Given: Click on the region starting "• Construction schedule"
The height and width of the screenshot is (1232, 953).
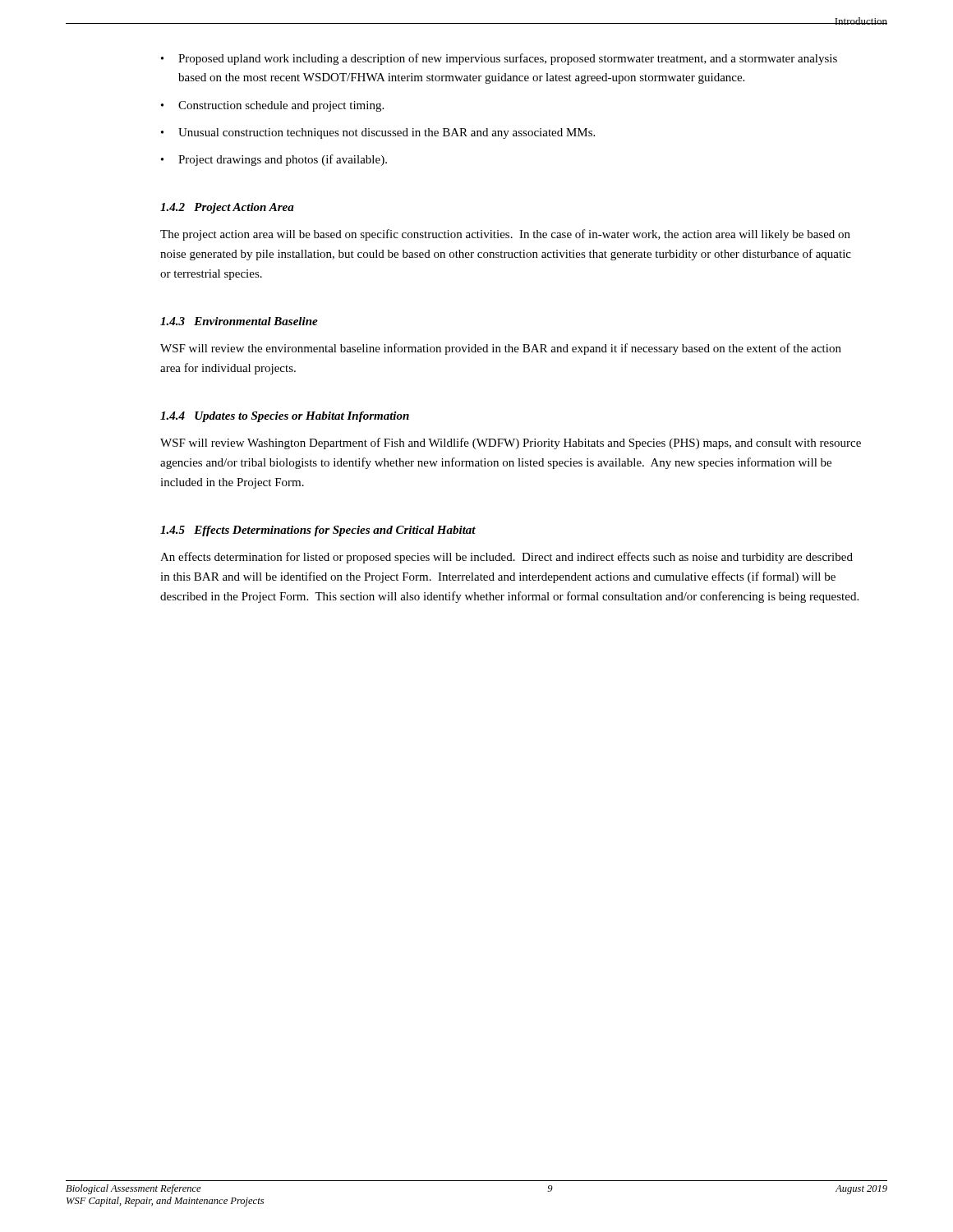Looking at the screenshot, I should 272,106.
